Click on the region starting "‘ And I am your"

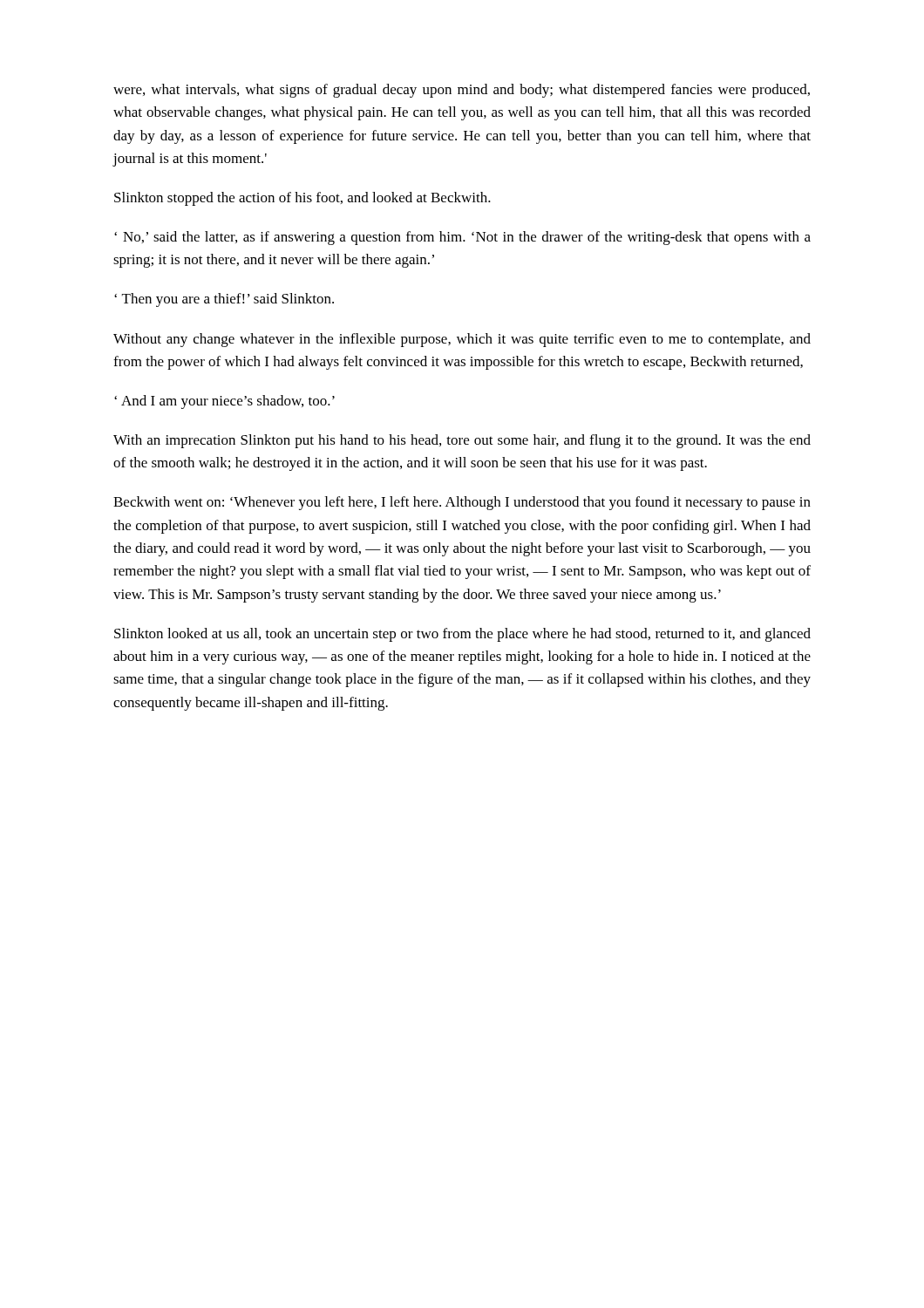224,402
